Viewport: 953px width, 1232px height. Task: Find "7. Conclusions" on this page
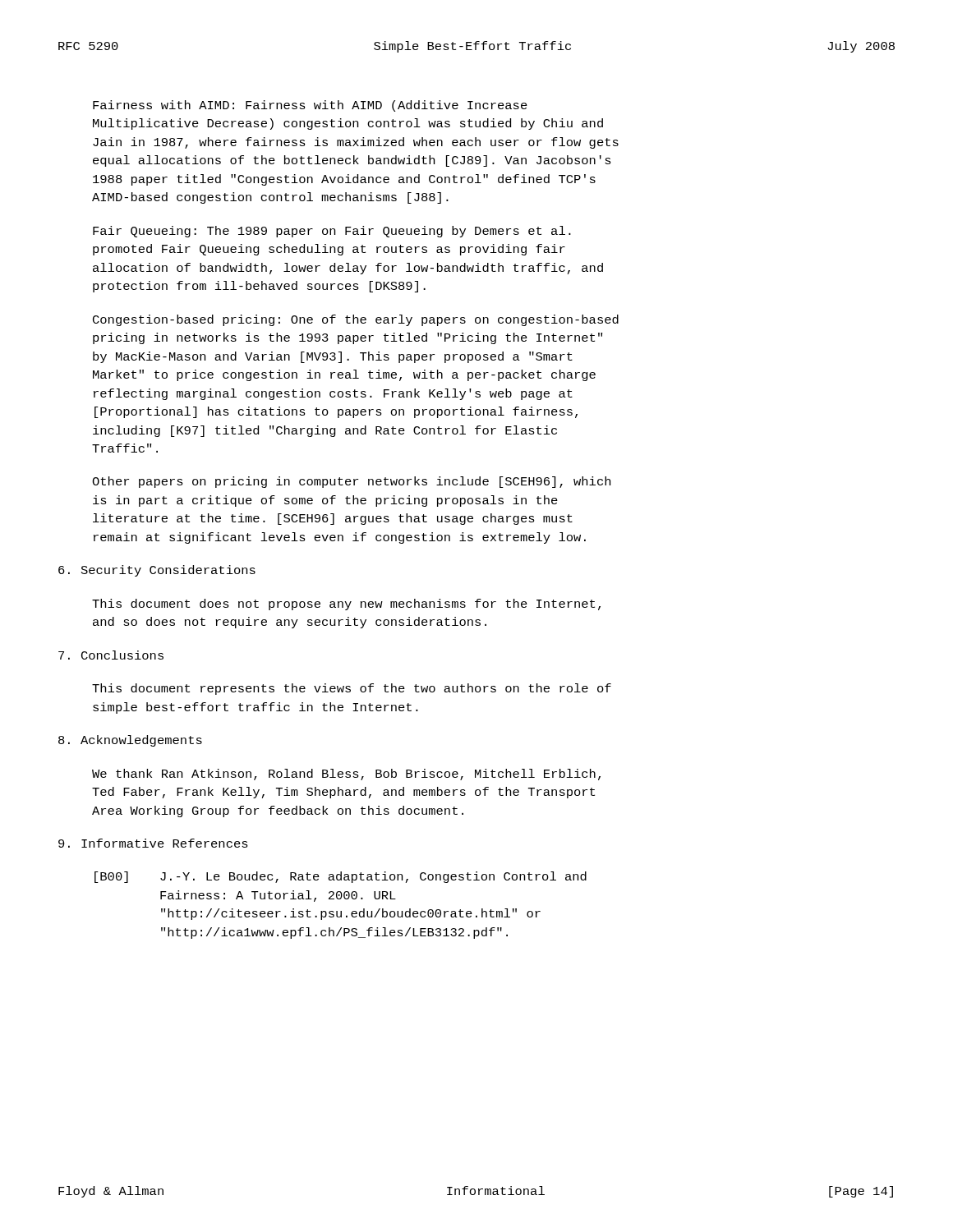click(111, 656)
